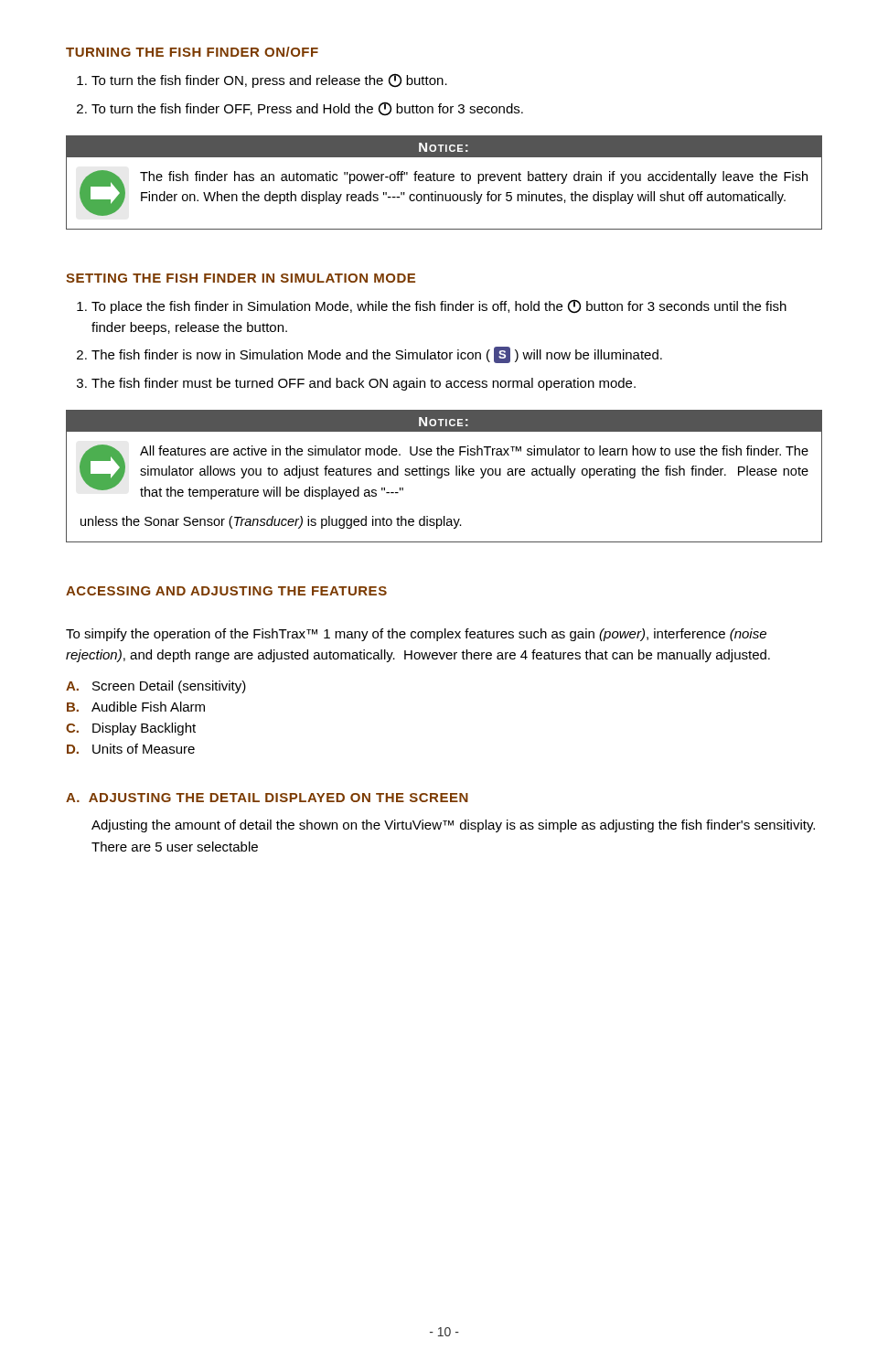Find "C. Display Backlight" on this page
Image resolution: width=888 pixels, height=1372 pixels.
[x=131, y=729]
